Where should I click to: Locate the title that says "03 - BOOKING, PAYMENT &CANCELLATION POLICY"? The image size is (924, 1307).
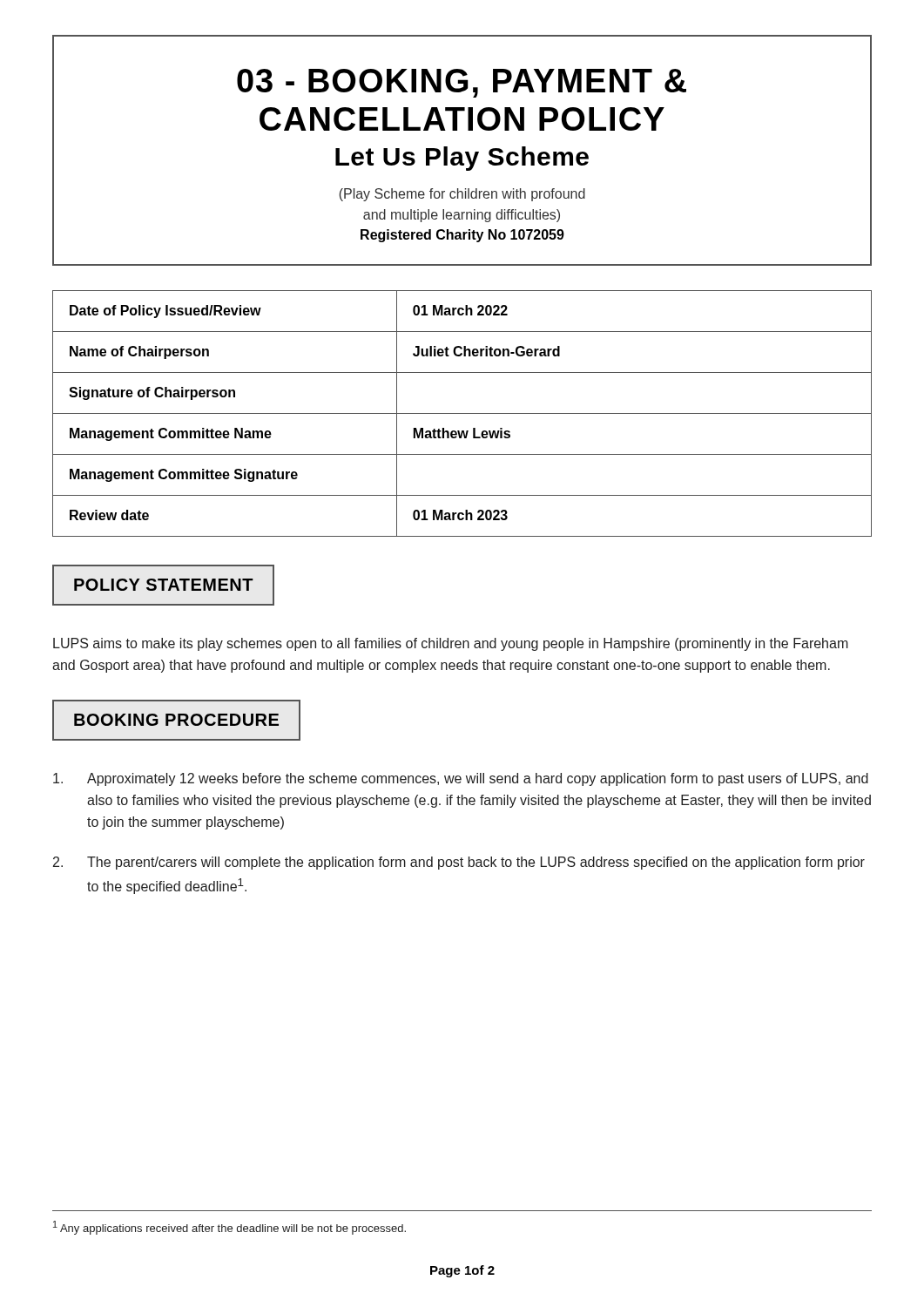462,151
